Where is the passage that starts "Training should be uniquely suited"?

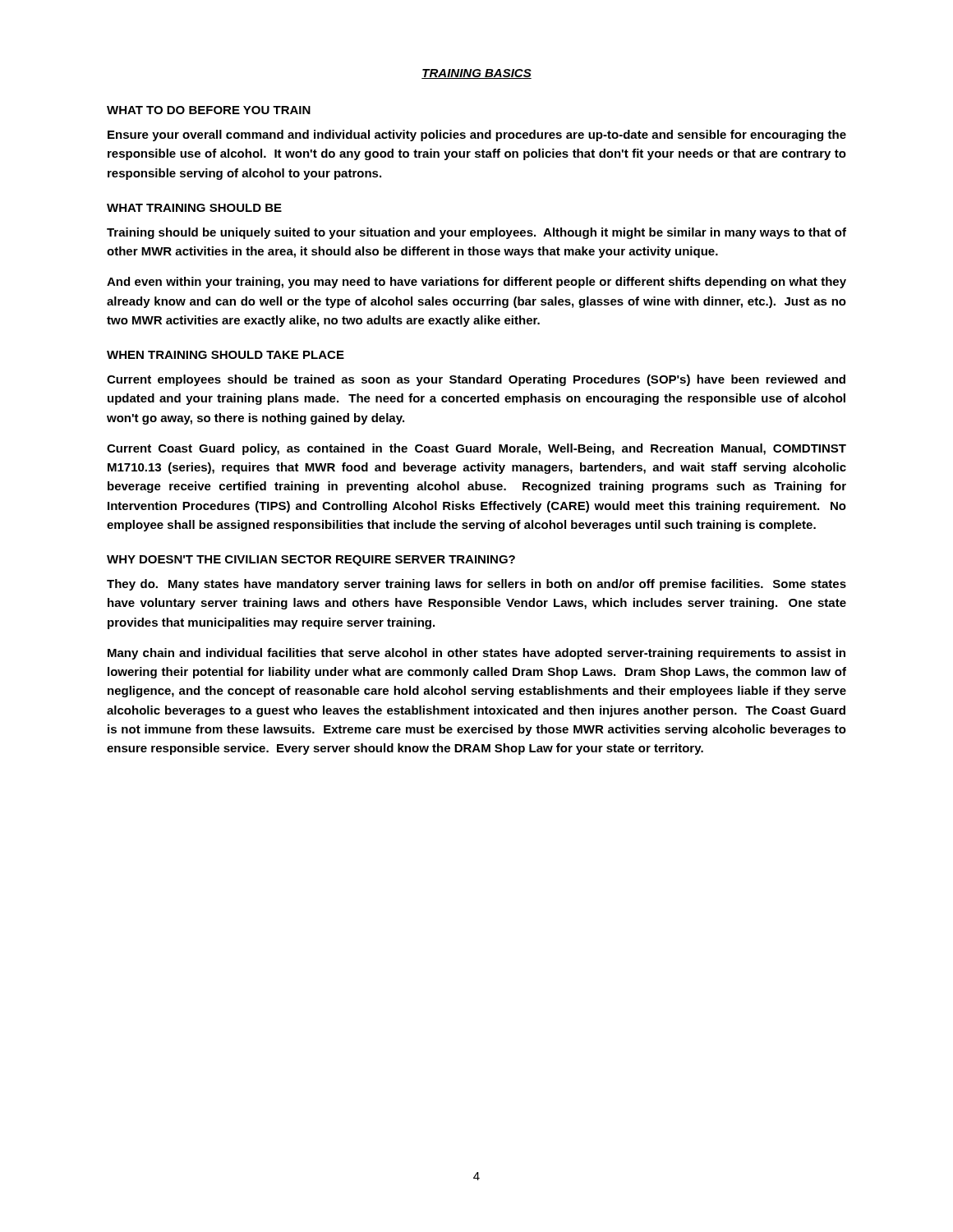pos(476,241)
